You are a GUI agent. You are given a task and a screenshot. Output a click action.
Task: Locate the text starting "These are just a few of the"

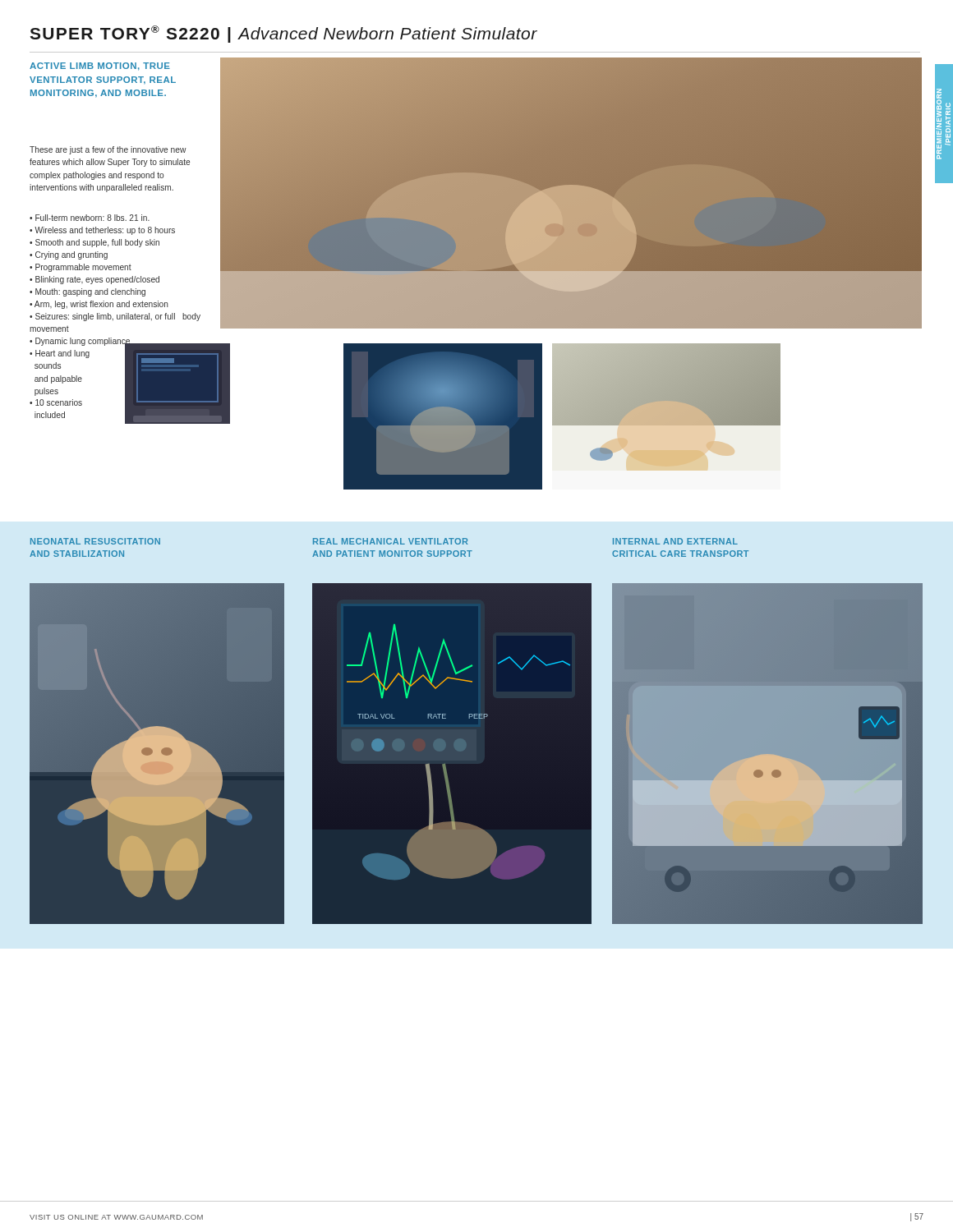tap(110, 169)
